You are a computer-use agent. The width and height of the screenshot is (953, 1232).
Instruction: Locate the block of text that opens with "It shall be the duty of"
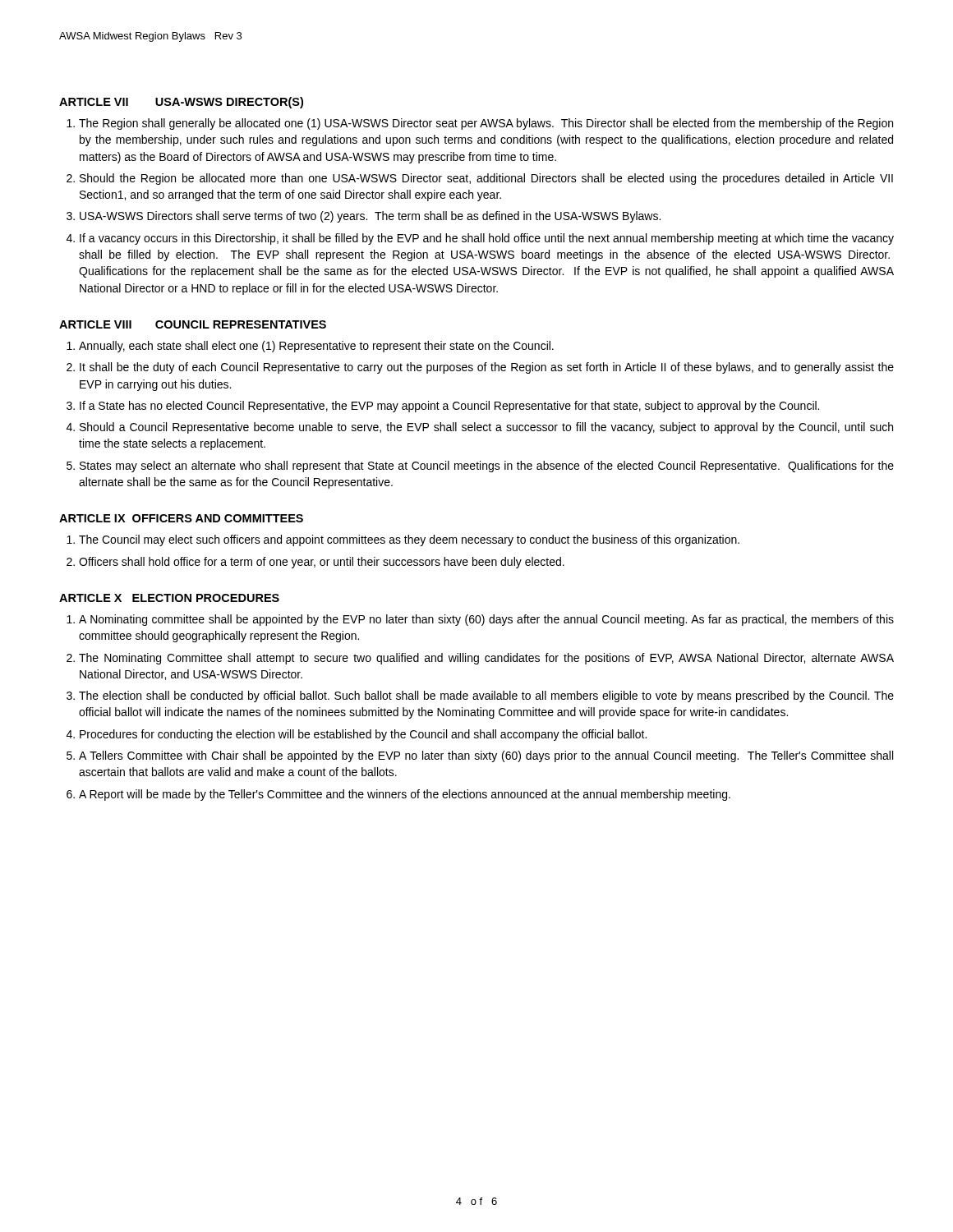pyautogui.click(x=486, y=376)
